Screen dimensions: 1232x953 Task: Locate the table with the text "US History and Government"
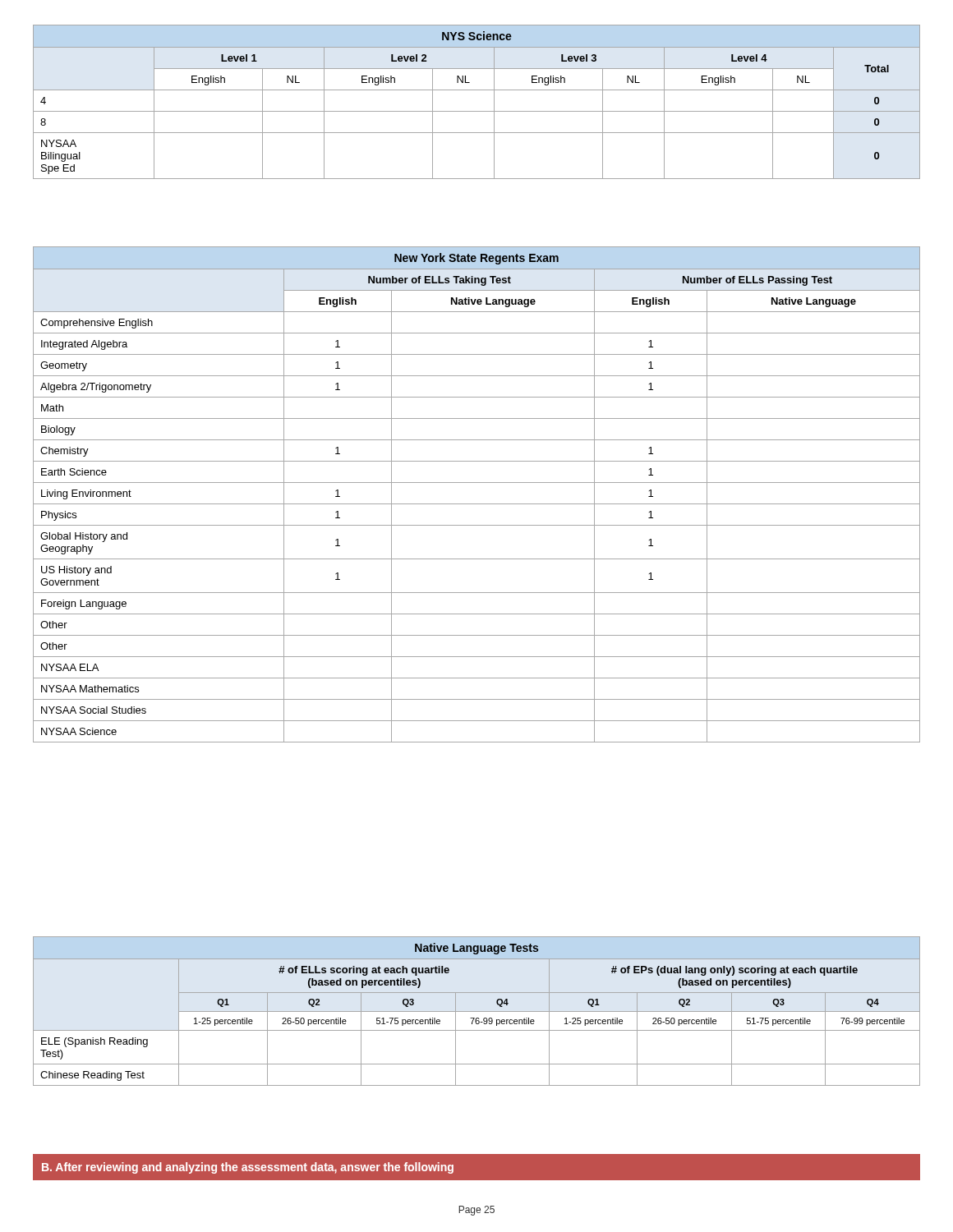pos(476,494)
